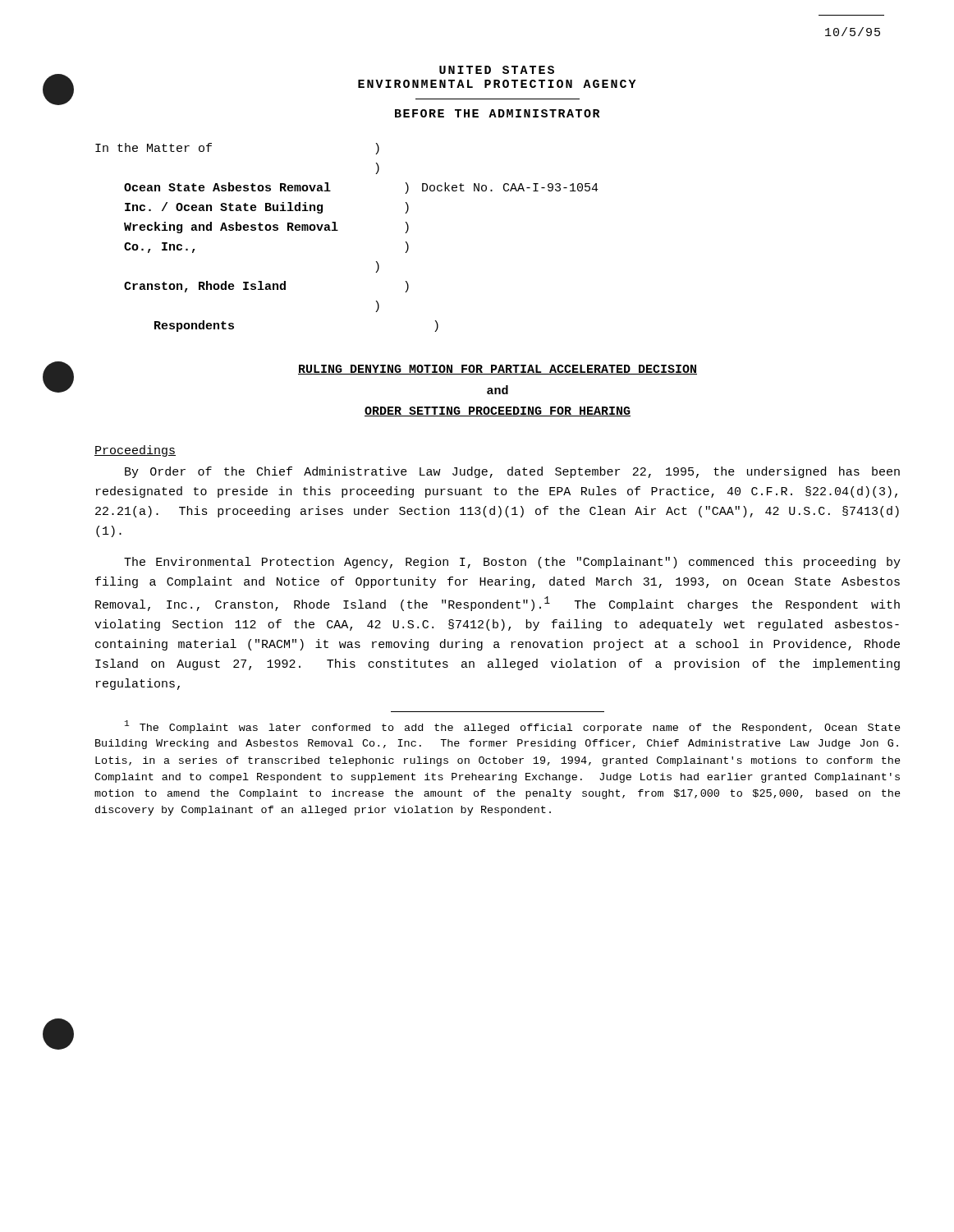Where is the title that starts "UNITED STATES ENVIRONMENTAL PROTECTION"?
The width and height of the screenshot is (954, 1232).
498,78
